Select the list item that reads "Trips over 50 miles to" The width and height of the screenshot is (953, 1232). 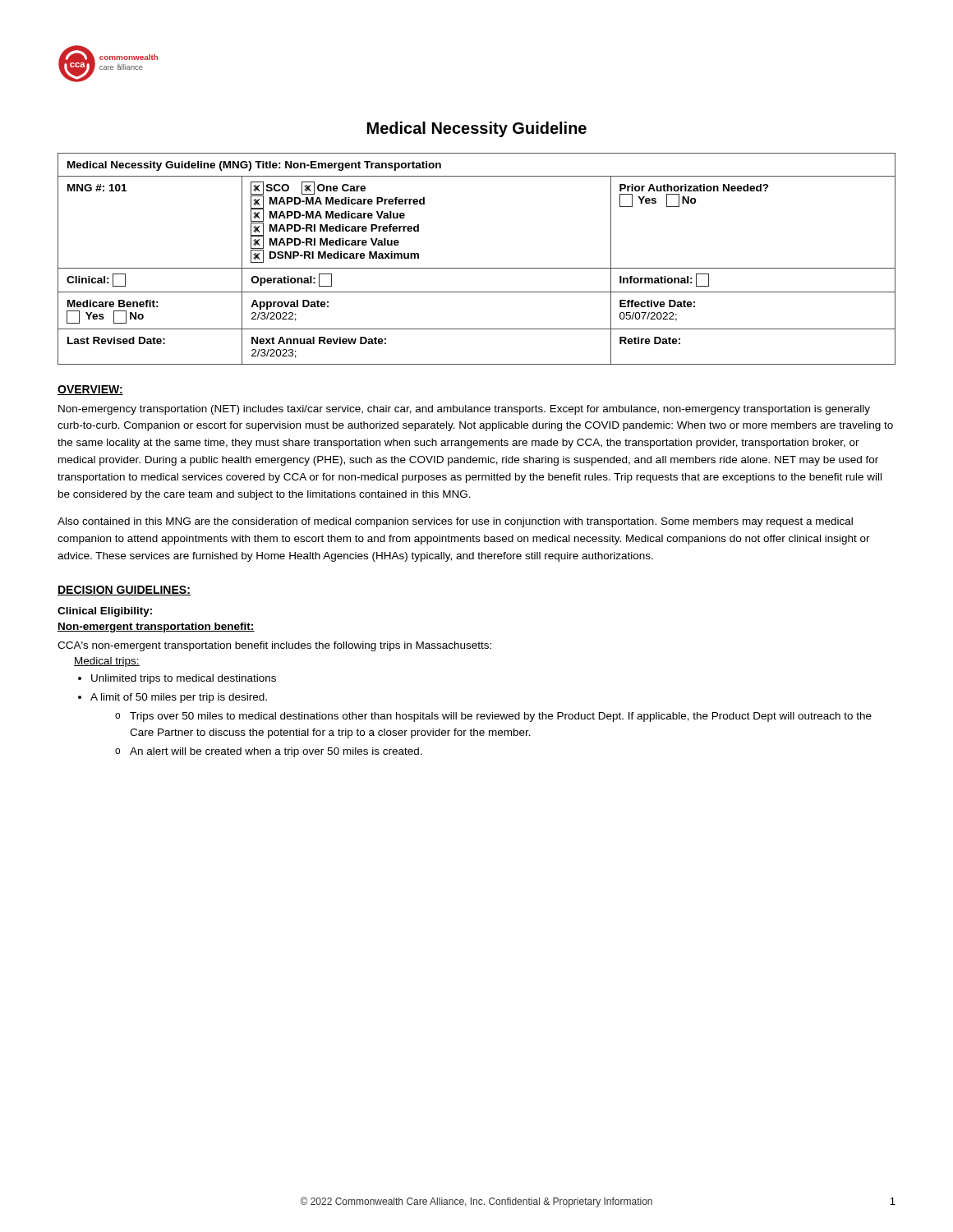click(x=501, y=724)
